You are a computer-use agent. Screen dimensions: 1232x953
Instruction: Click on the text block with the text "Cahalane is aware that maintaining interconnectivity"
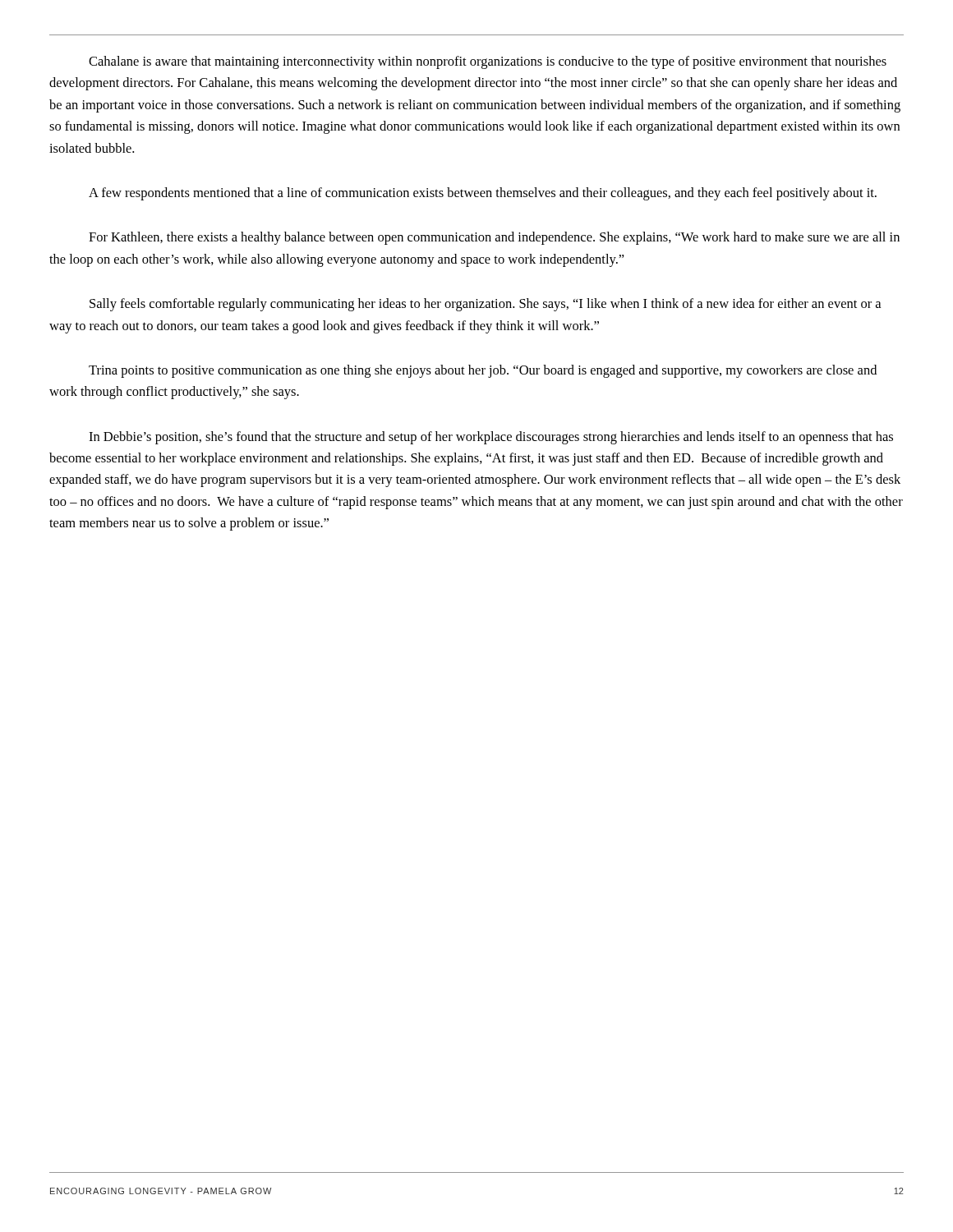pos(476,105)
